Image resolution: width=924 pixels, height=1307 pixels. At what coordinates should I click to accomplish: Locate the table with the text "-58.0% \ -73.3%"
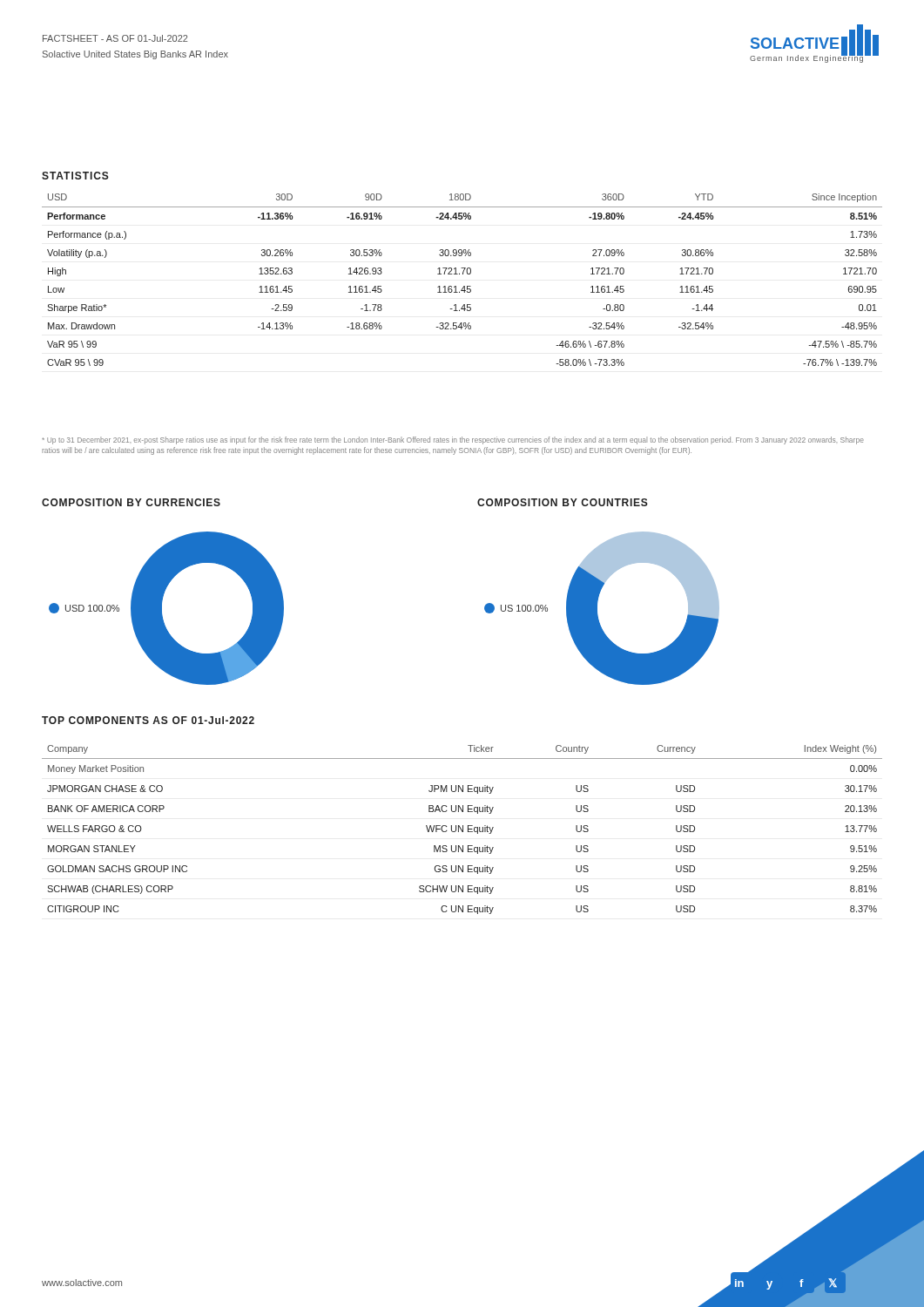(462, 280)
